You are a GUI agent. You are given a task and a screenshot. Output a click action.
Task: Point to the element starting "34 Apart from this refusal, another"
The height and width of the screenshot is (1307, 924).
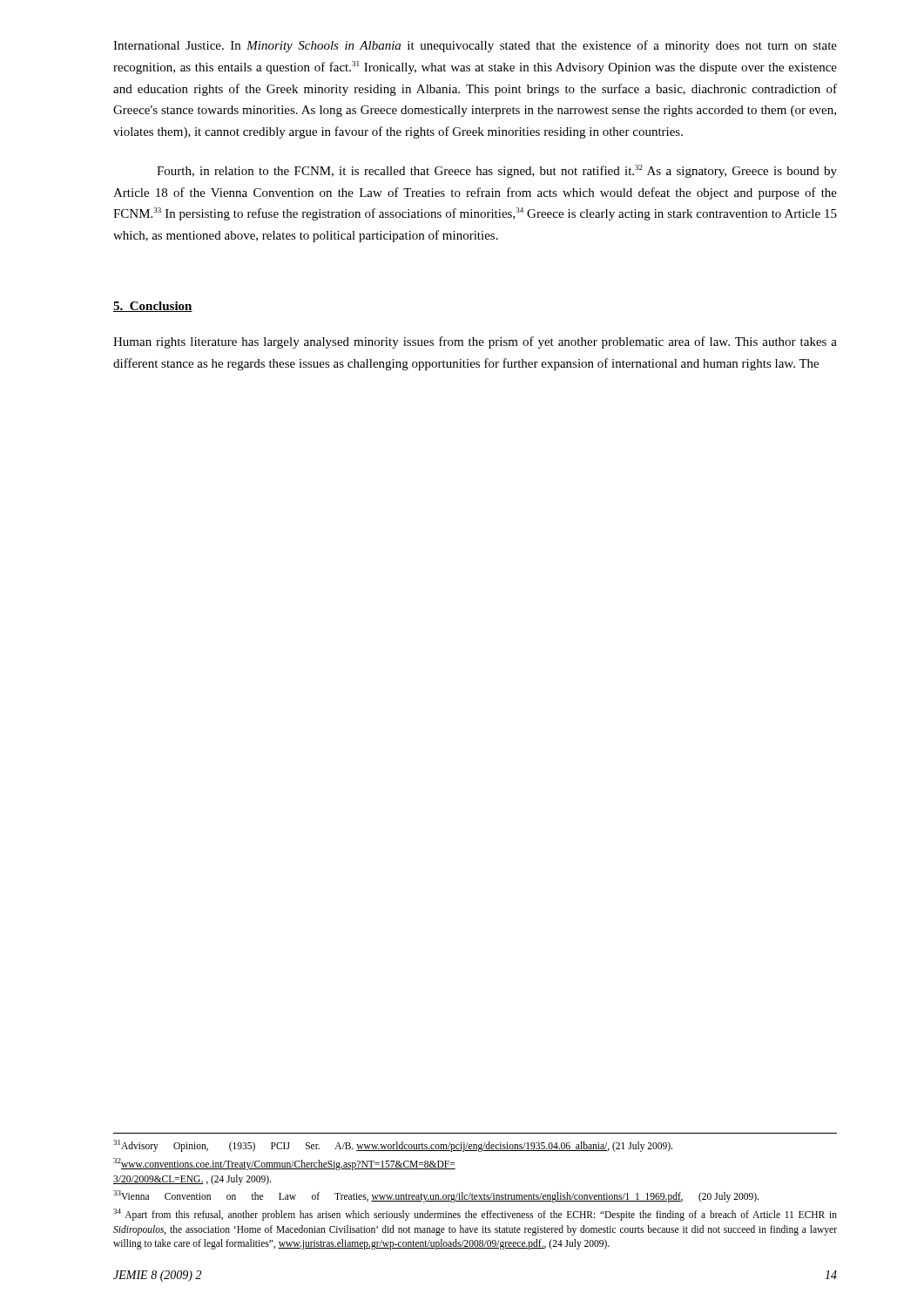click(x=475, y=1228)
